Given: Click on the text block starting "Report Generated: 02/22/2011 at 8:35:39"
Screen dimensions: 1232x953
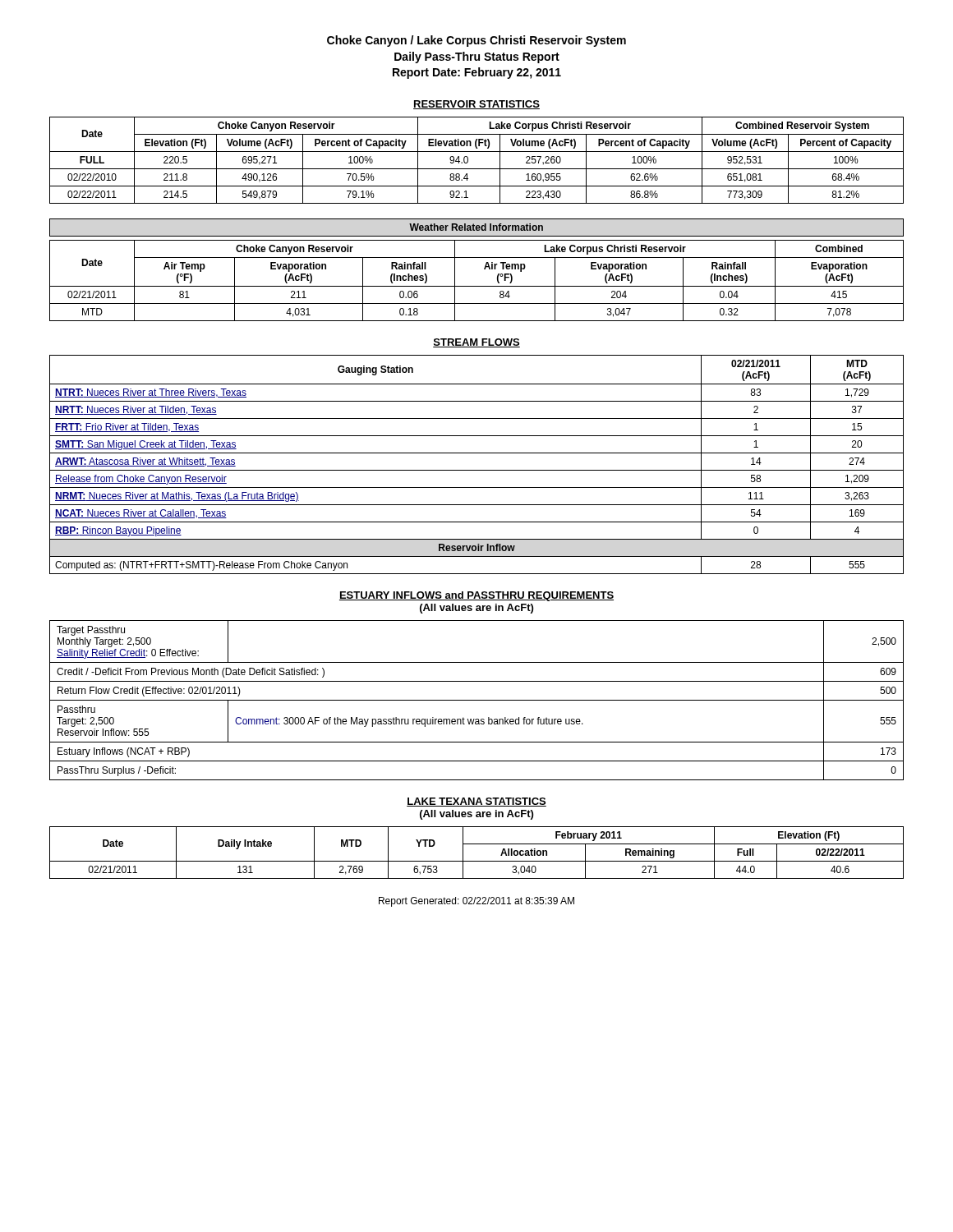Looking at the screenshot, I should click(x=476, y=901).
